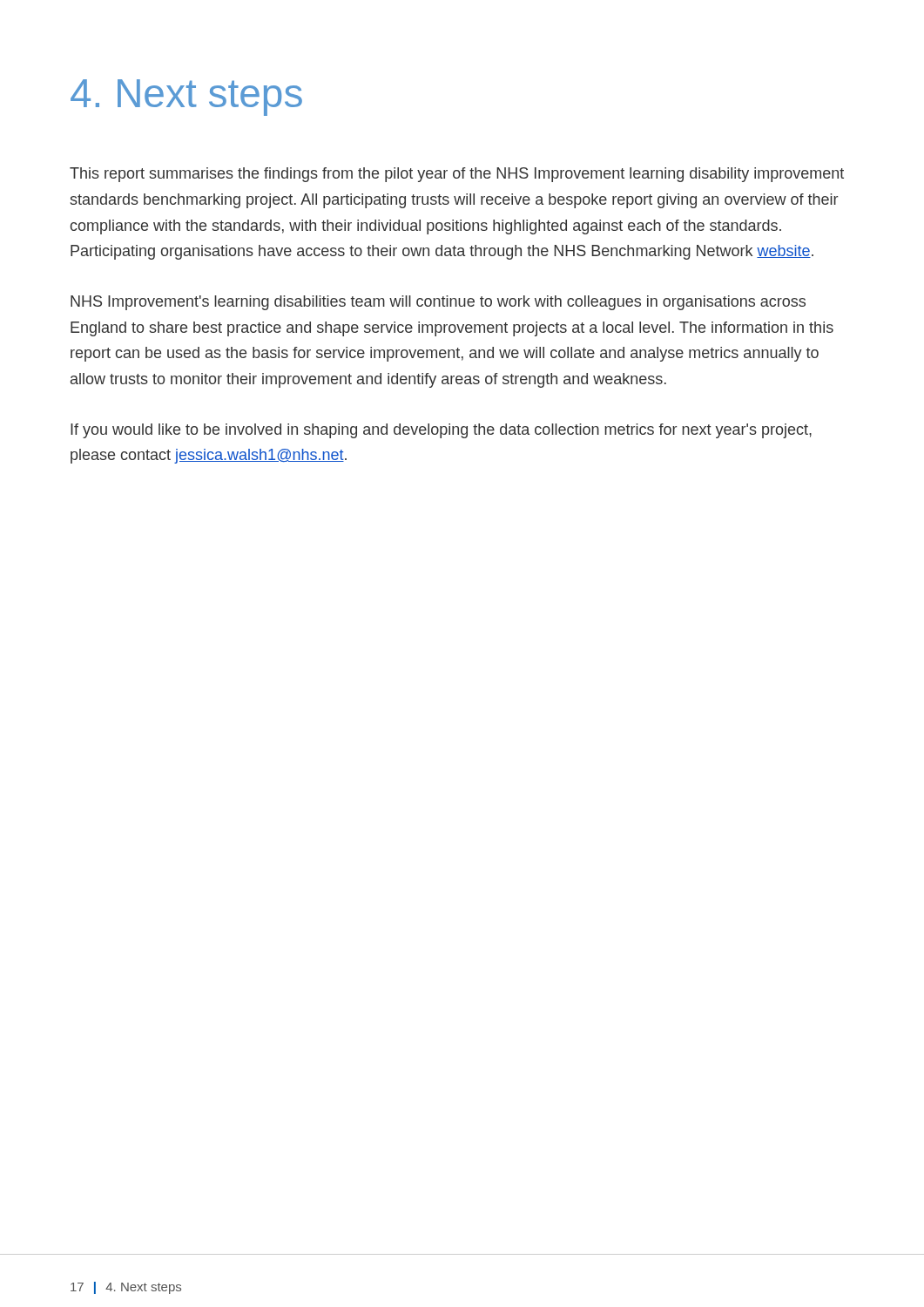This screenshot has width=924, height=1307.
Task: Click on the passage starting "This report summarises"
Action: (462, 213)
